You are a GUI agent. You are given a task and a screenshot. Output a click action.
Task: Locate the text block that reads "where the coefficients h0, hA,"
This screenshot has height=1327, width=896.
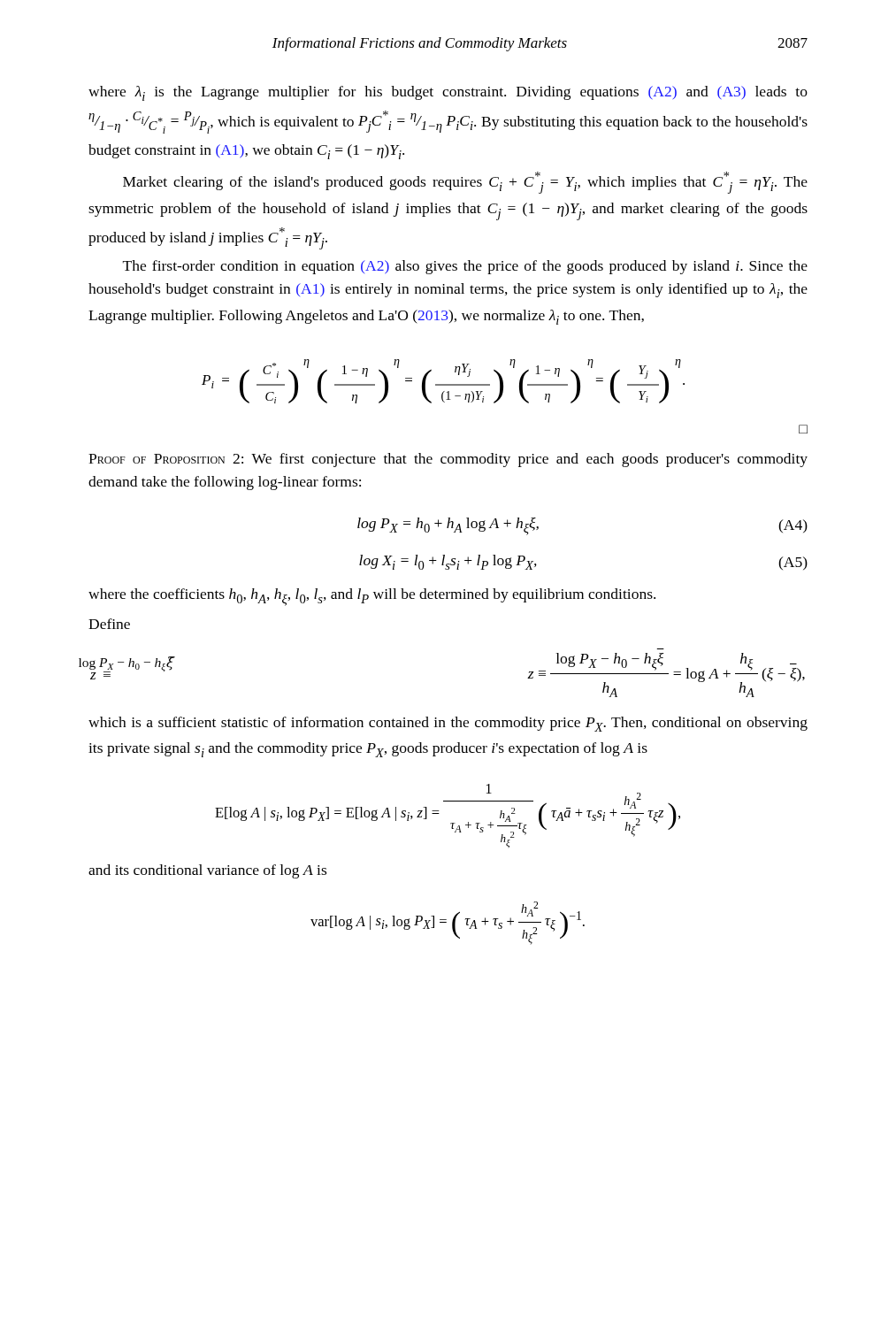click(x=373, y=596)
